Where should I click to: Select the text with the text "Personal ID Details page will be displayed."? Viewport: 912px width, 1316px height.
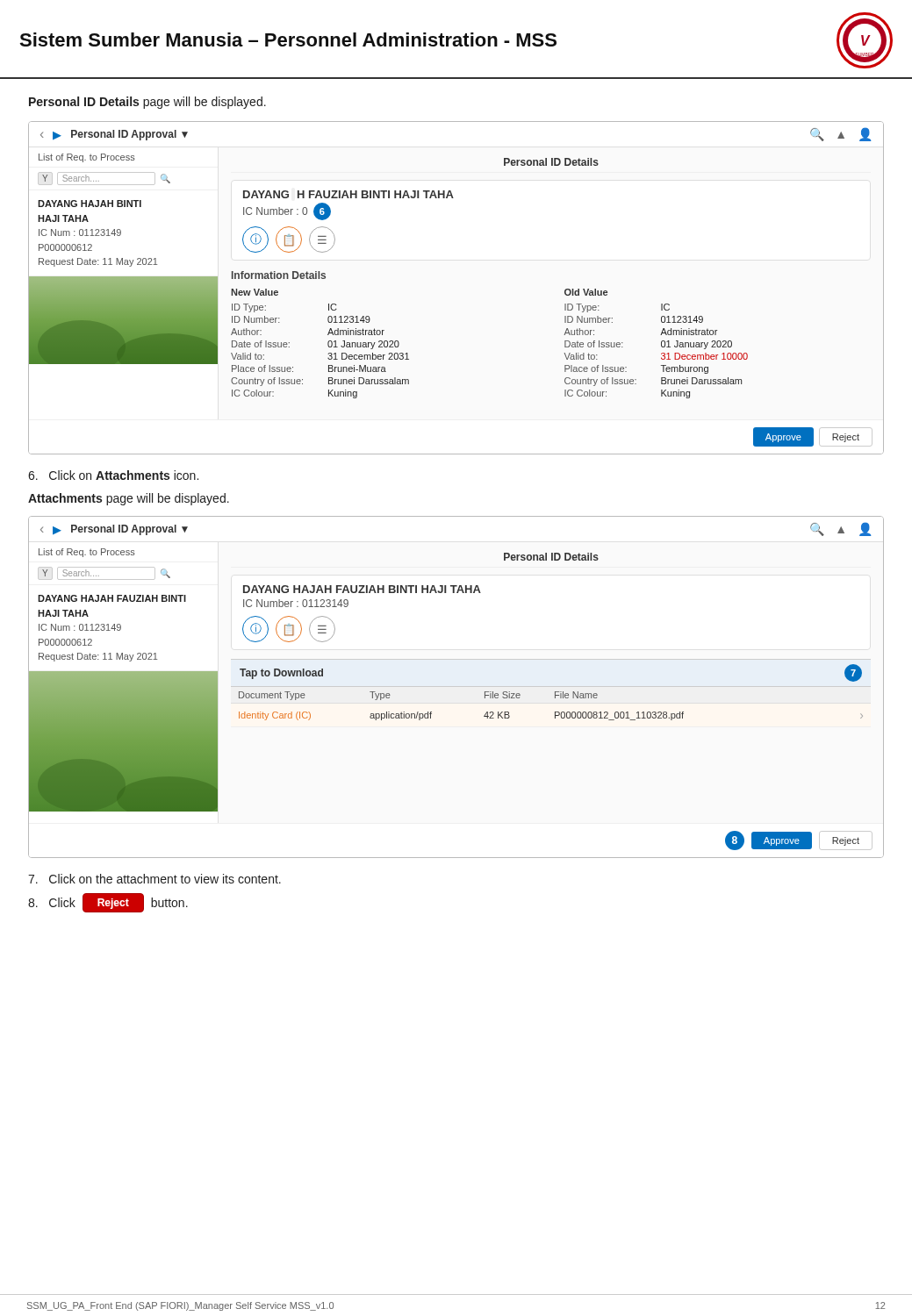point(147,102)
